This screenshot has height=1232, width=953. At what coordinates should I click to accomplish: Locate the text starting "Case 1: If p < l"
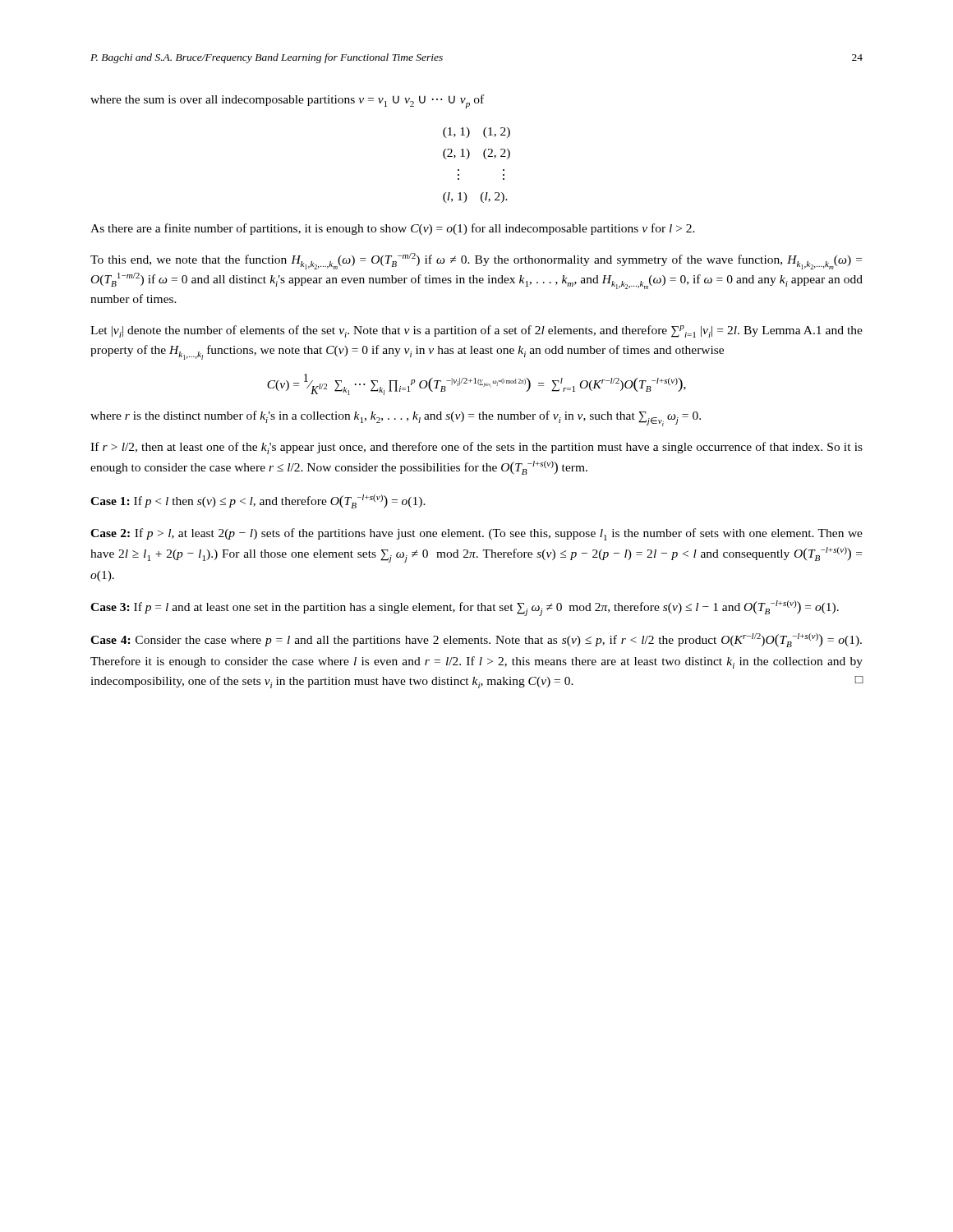tap(258, 501)
